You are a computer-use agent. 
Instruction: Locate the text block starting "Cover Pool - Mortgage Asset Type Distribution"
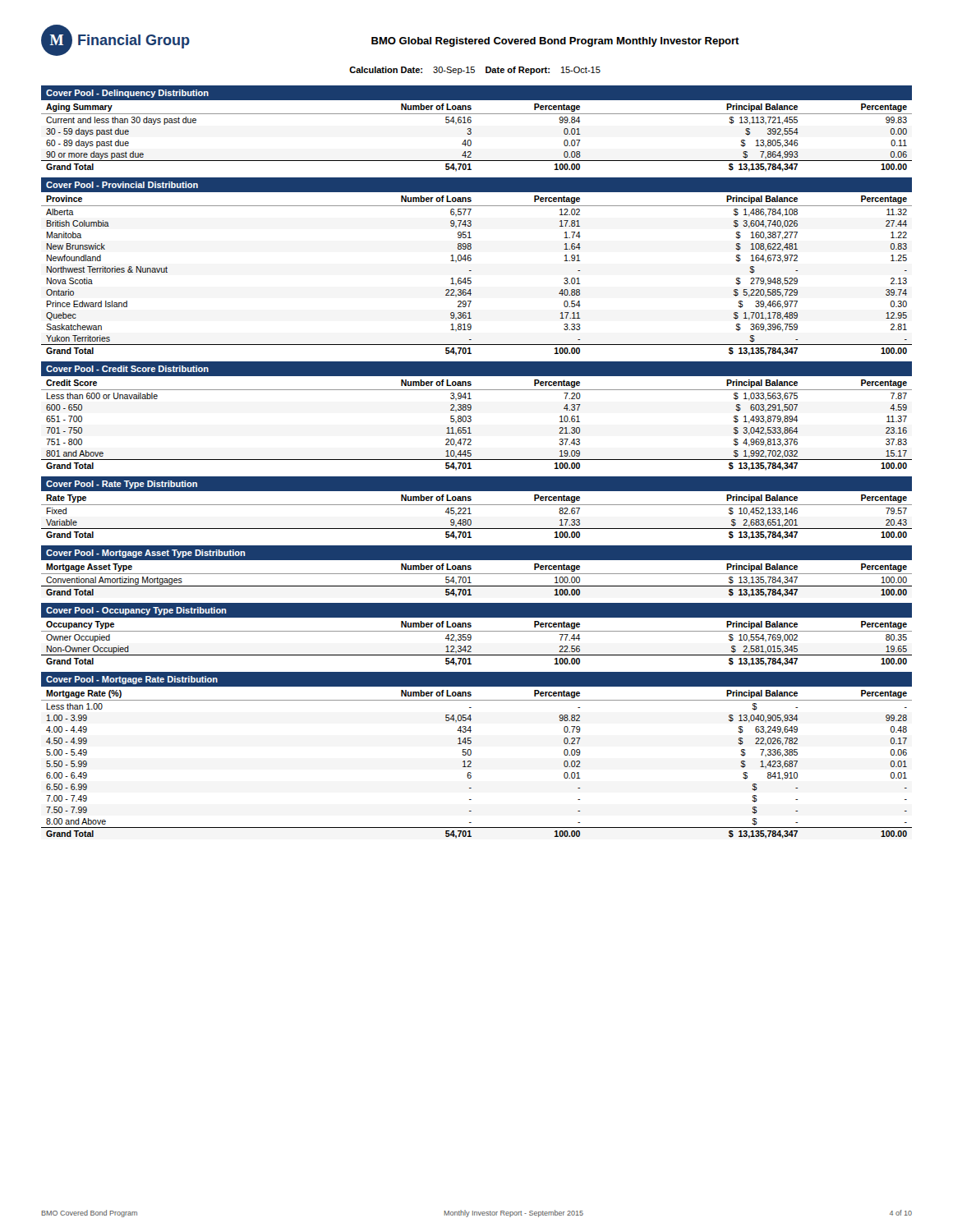[x=146, y=553]
